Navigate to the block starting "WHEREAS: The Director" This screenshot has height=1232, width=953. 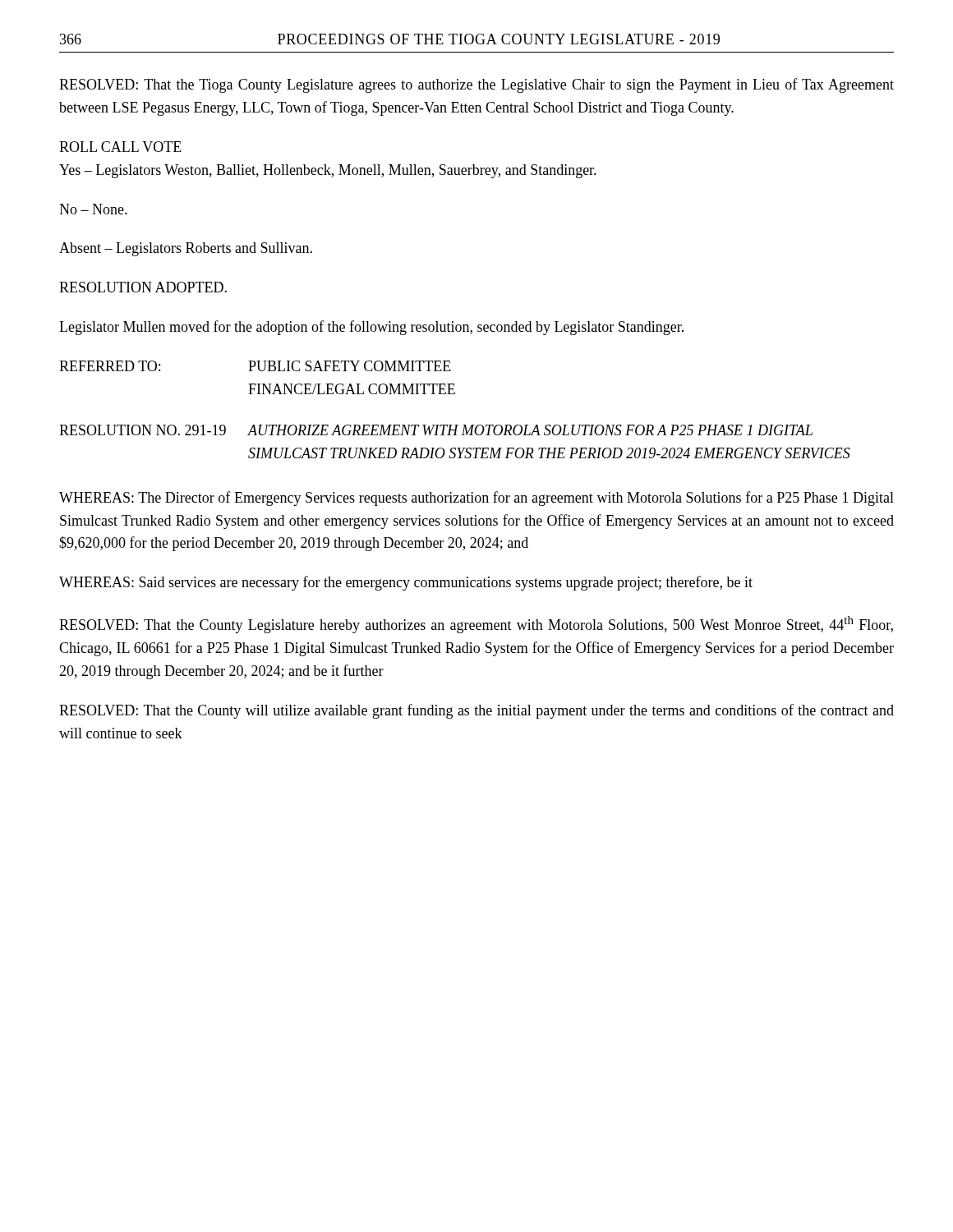(x=476, y=520)
